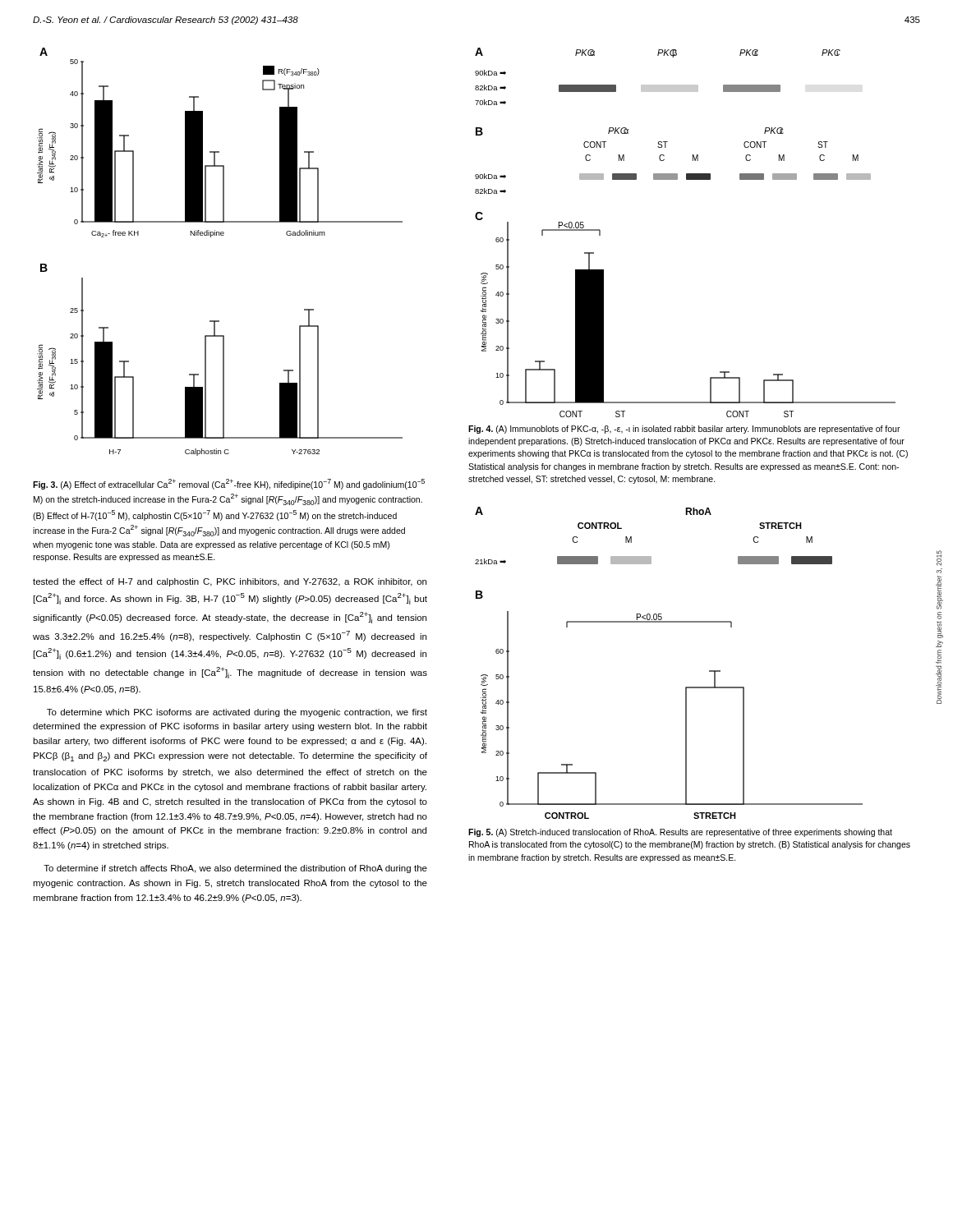This screenshot has width=953, height=1232.
Task: Find the bar chart
Action: (230, 257)
